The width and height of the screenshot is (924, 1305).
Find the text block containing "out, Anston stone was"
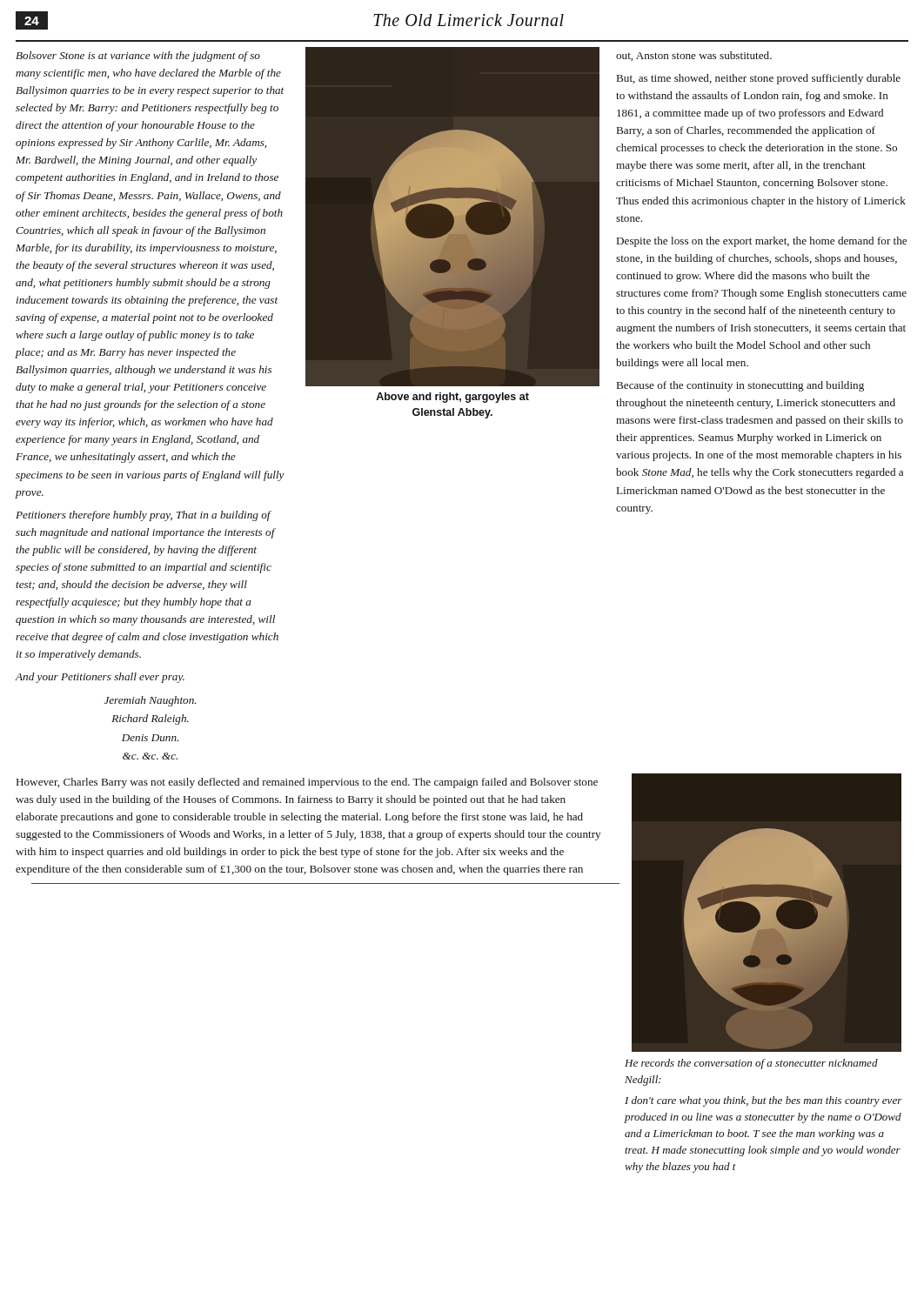(x=762, y=282)
